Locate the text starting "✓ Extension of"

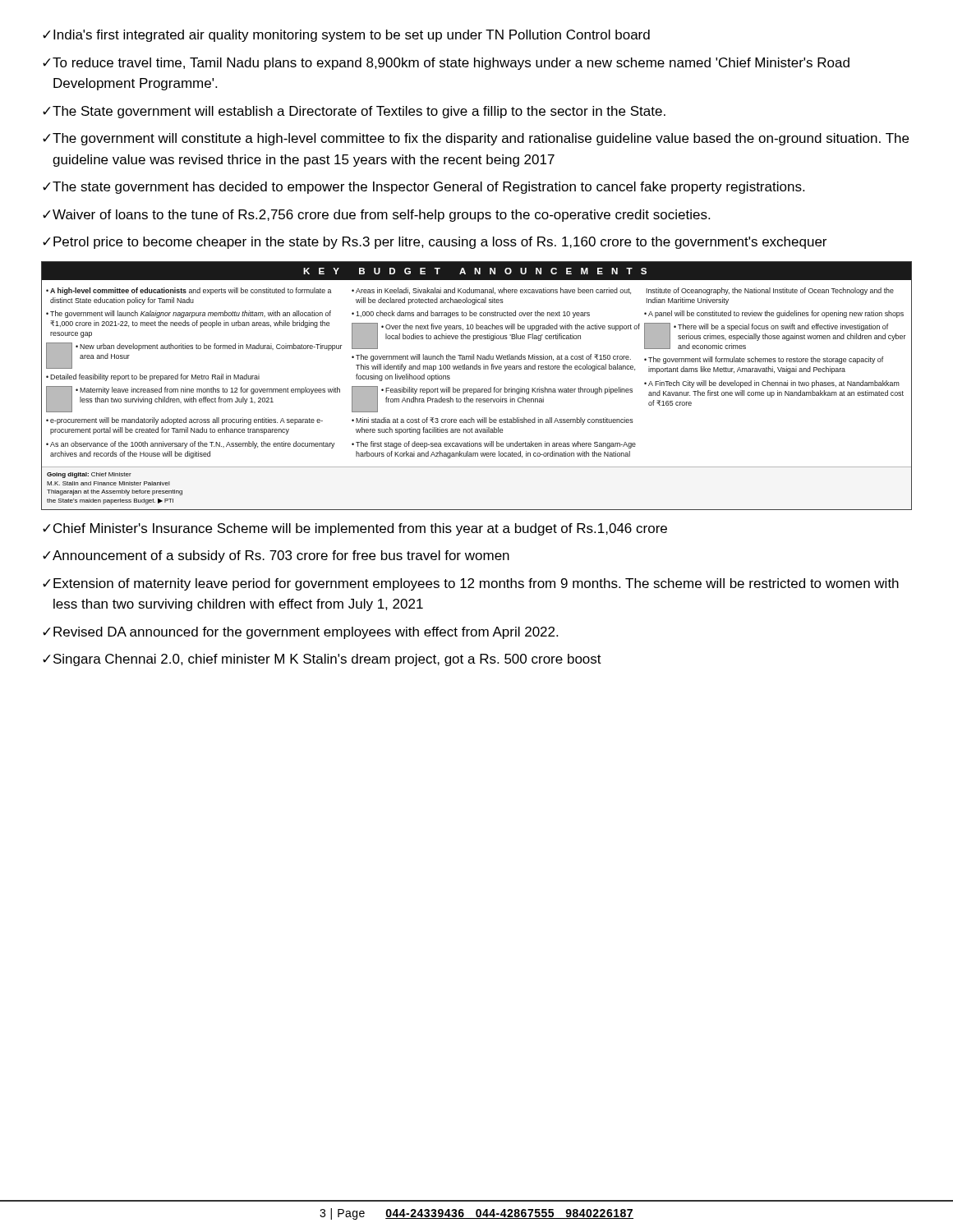[476, 594]
